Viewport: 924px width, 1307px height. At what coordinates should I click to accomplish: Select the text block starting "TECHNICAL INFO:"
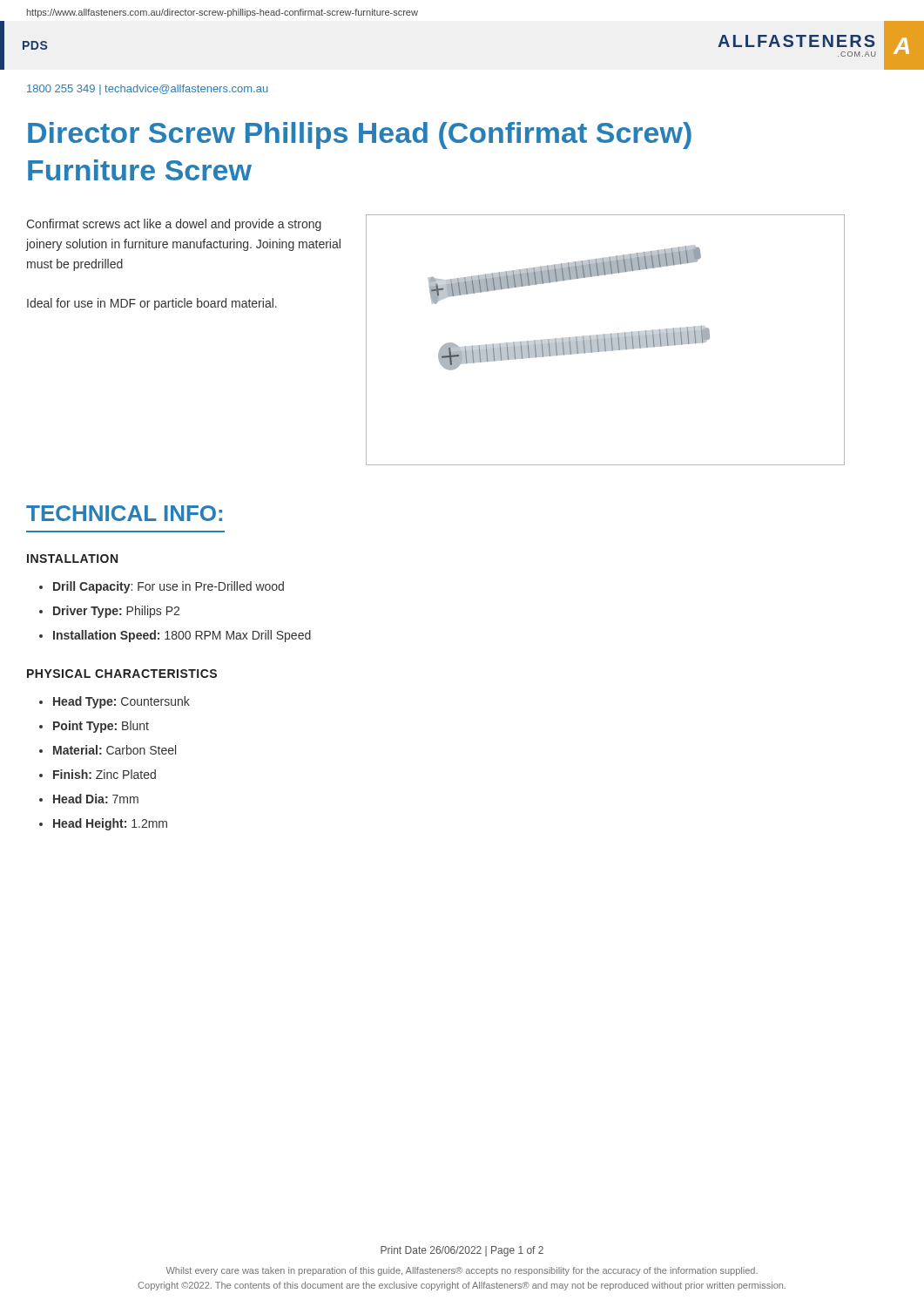[x=125, y=513]
